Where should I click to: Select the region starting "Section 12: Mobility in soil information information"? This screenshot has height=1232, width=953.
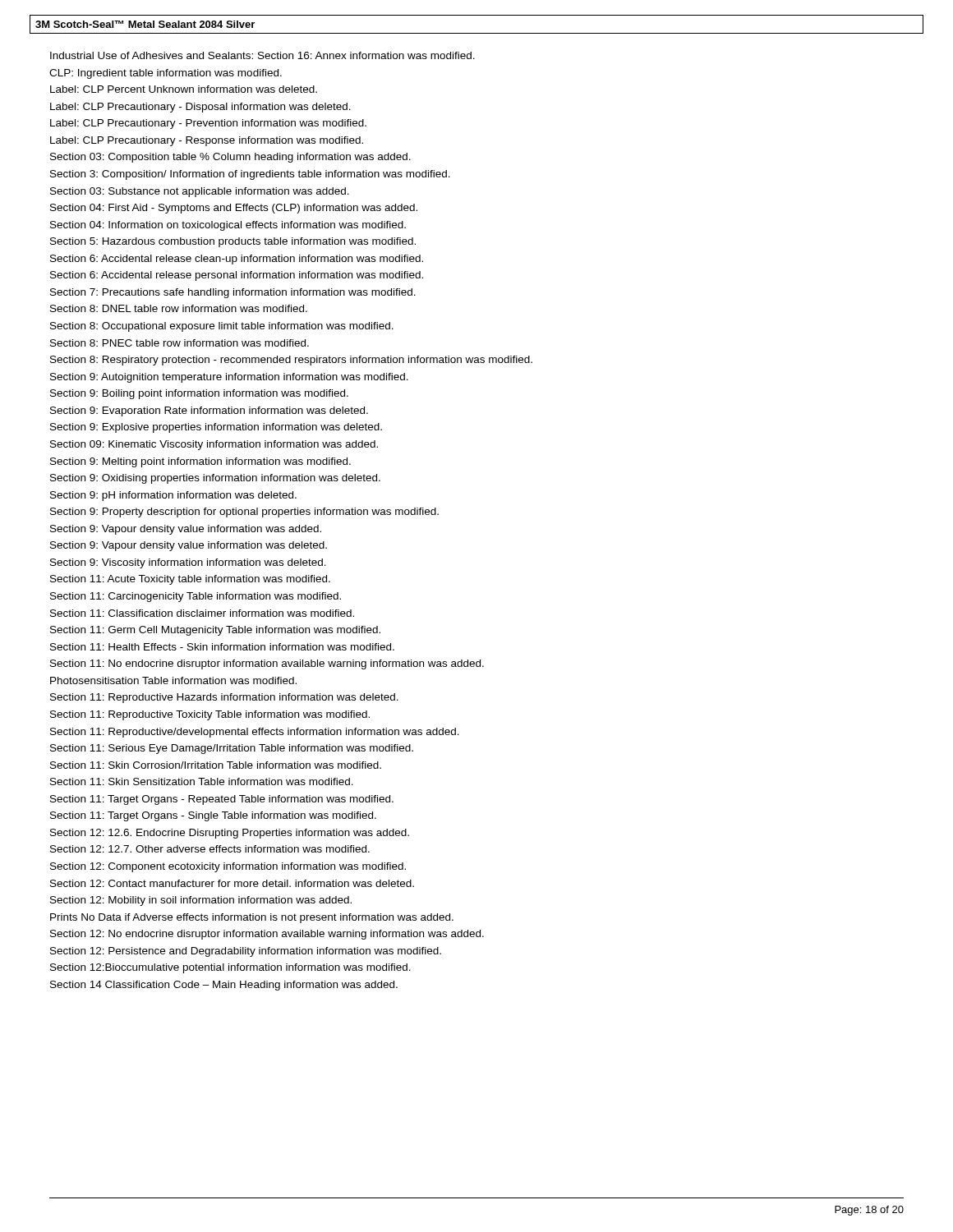201,900
